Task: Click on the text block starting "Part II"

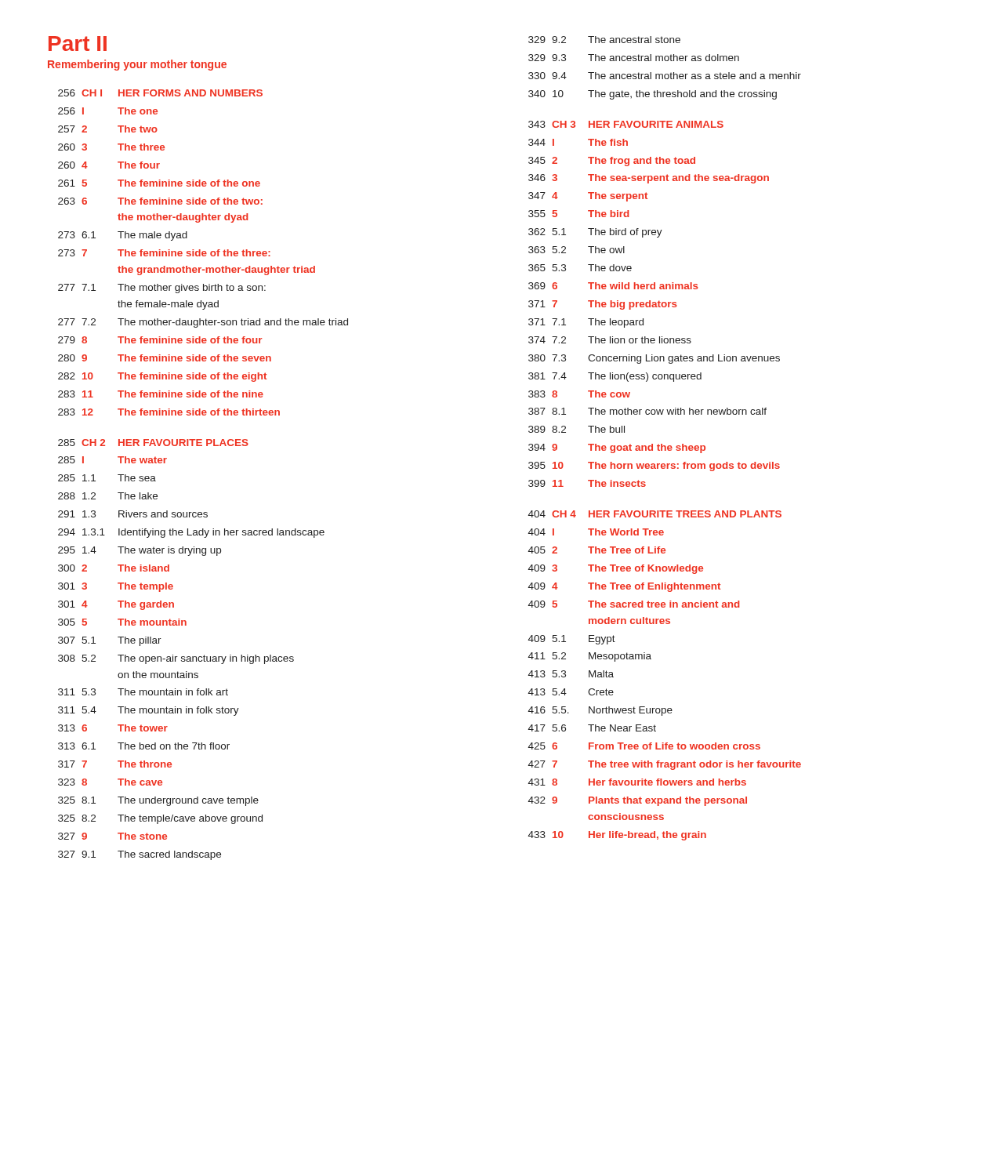Action: pos(78,44)
